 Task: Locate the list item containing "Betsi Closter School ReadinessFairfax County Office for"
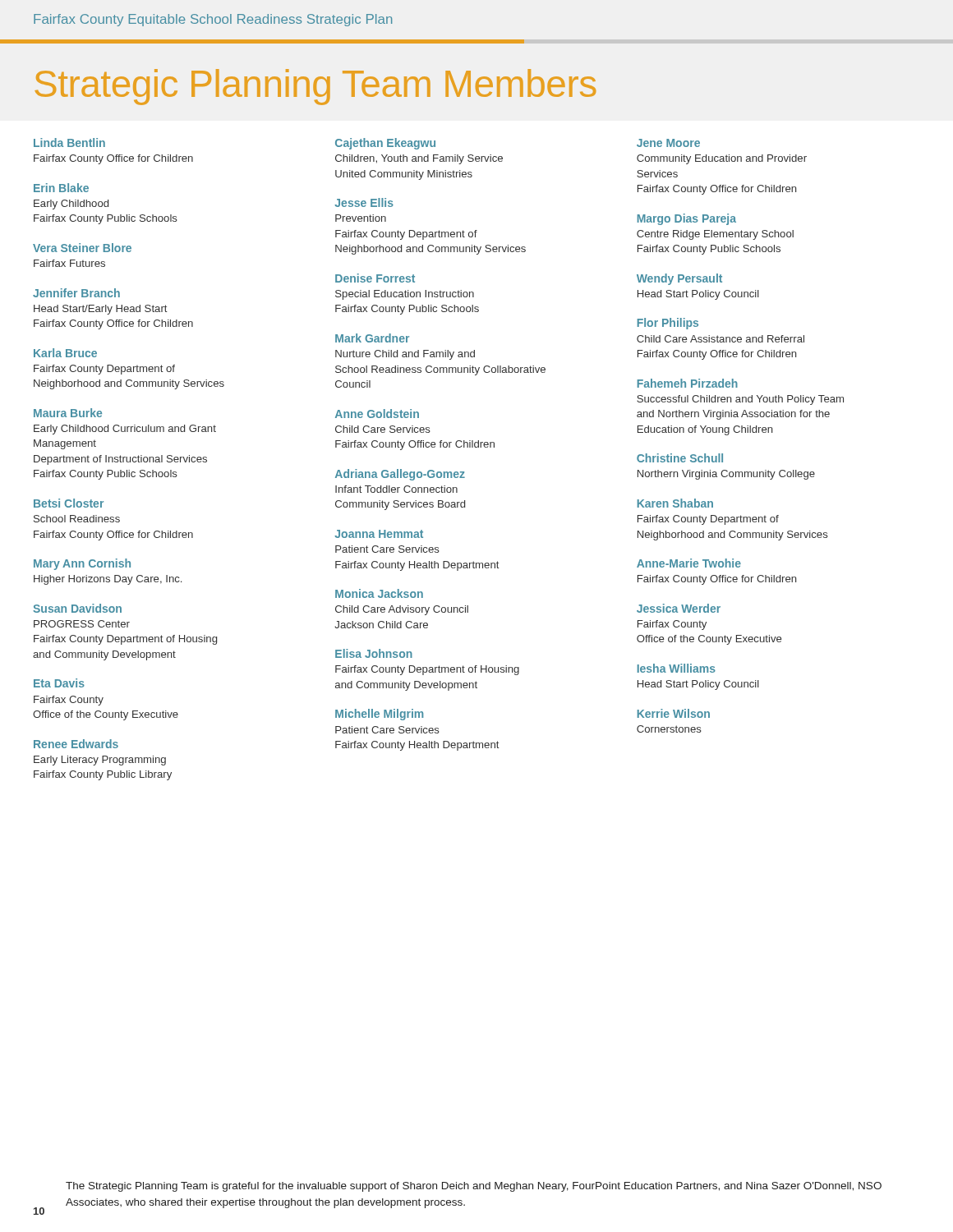[175, 519]
